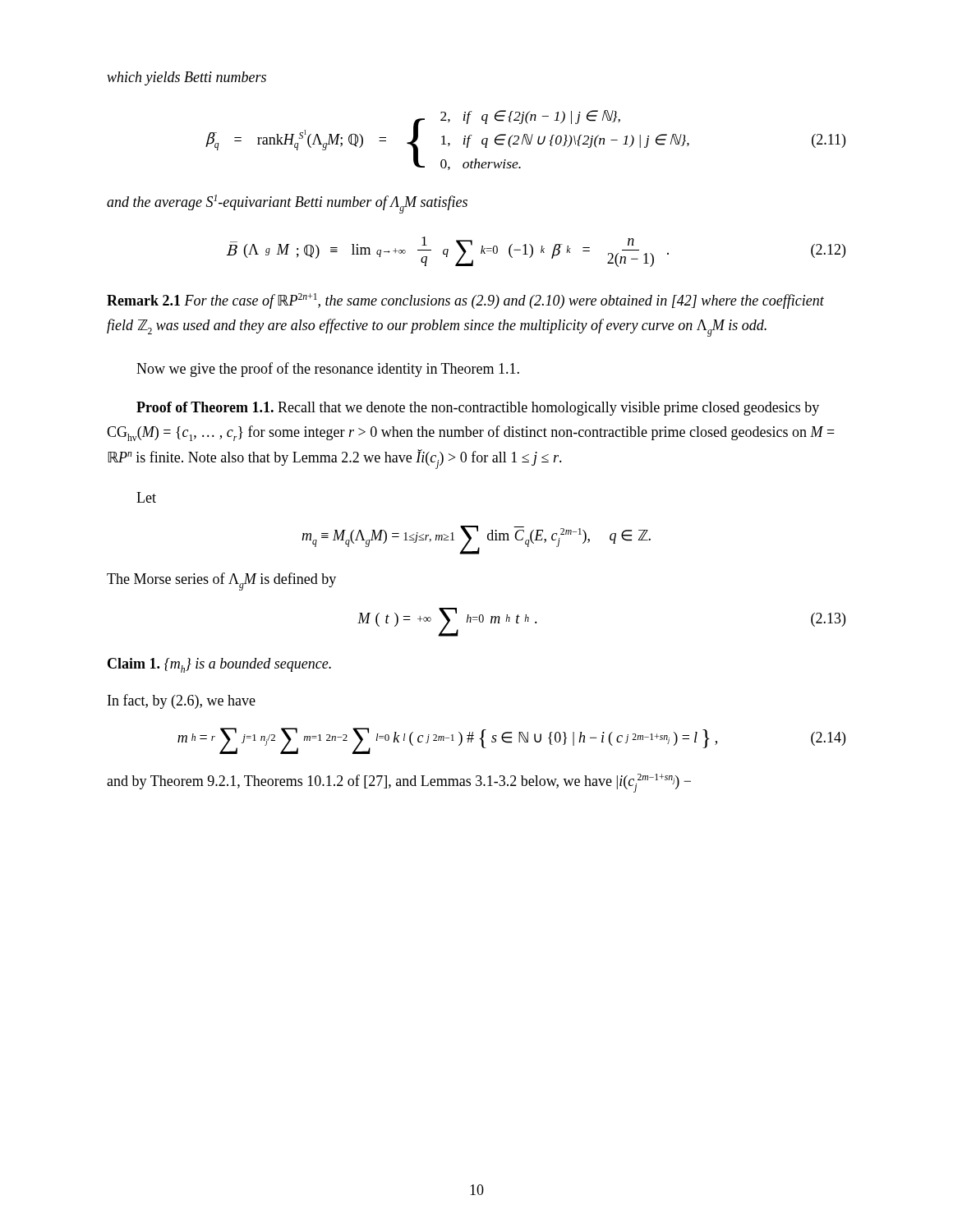Point to the block beginning "and by Theorem"
The height and width of the screenshot is (1232, 953).
click(x=399, y=782)
